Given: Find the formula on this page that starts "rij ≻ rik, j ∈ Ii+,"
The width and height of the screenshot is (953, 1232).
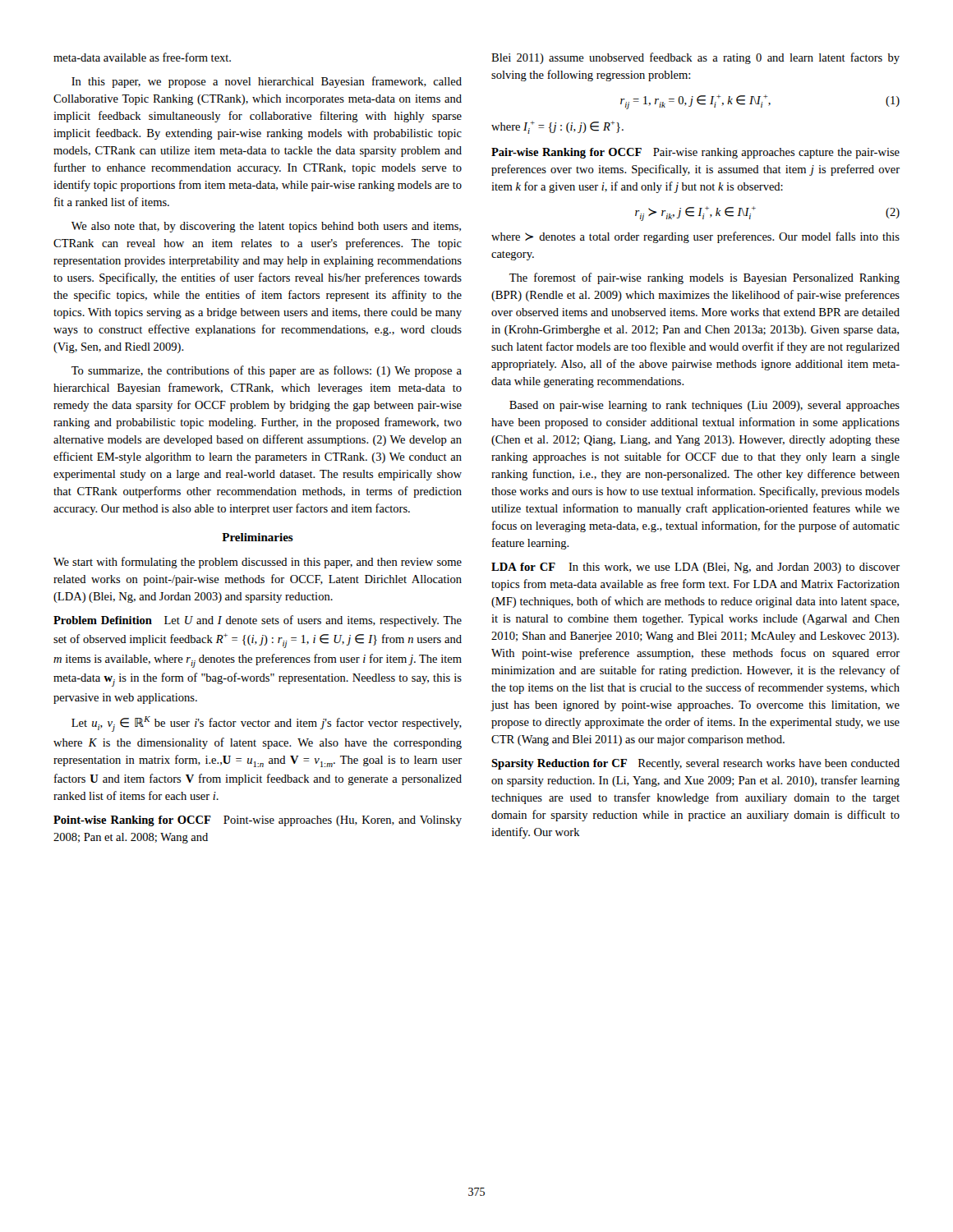Looking at the screenshot, I should [690, 212].
